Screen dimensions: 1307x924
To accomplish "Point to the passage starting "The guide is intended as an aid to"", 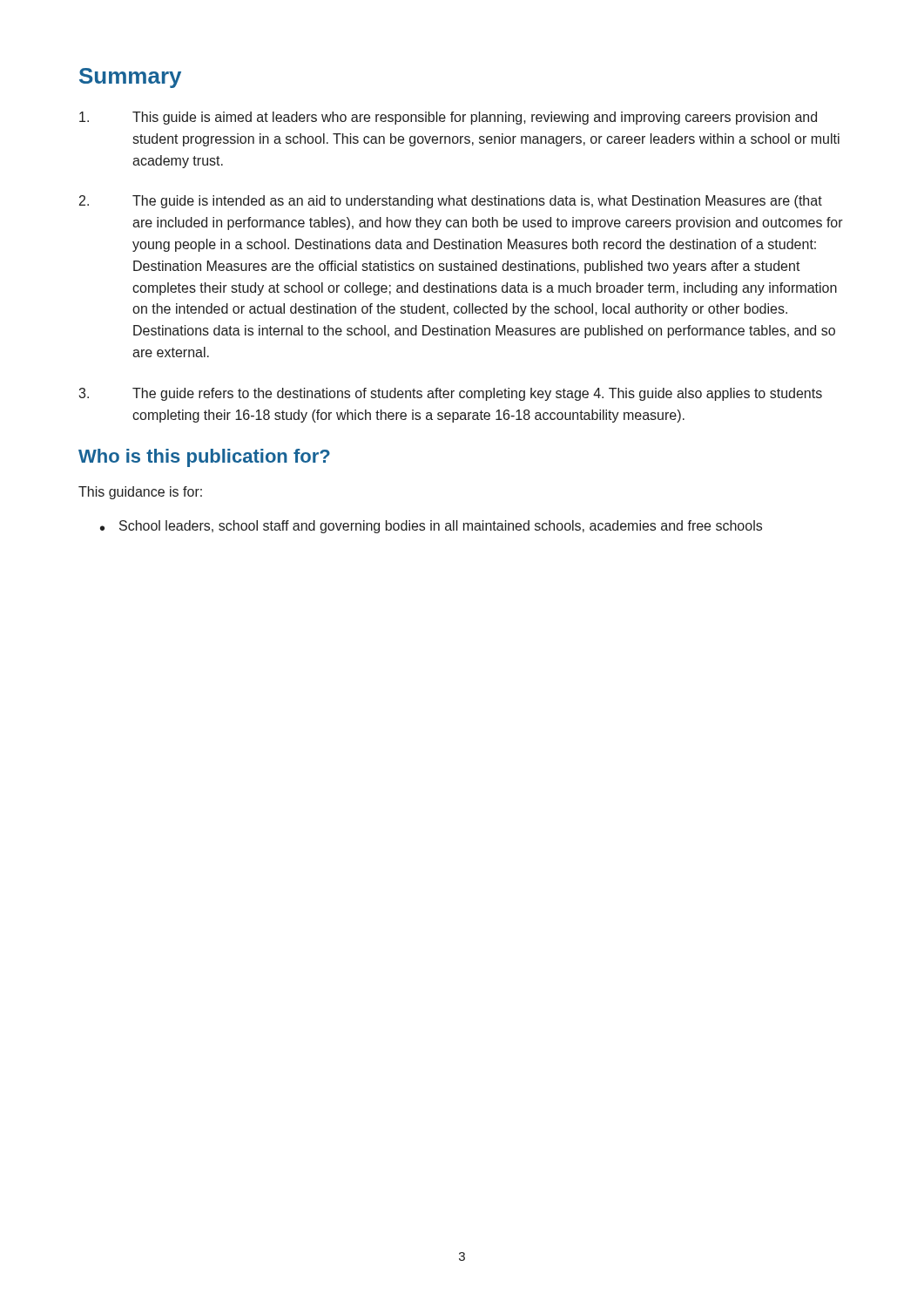I will pyautogui.click(x=462, y=278).
